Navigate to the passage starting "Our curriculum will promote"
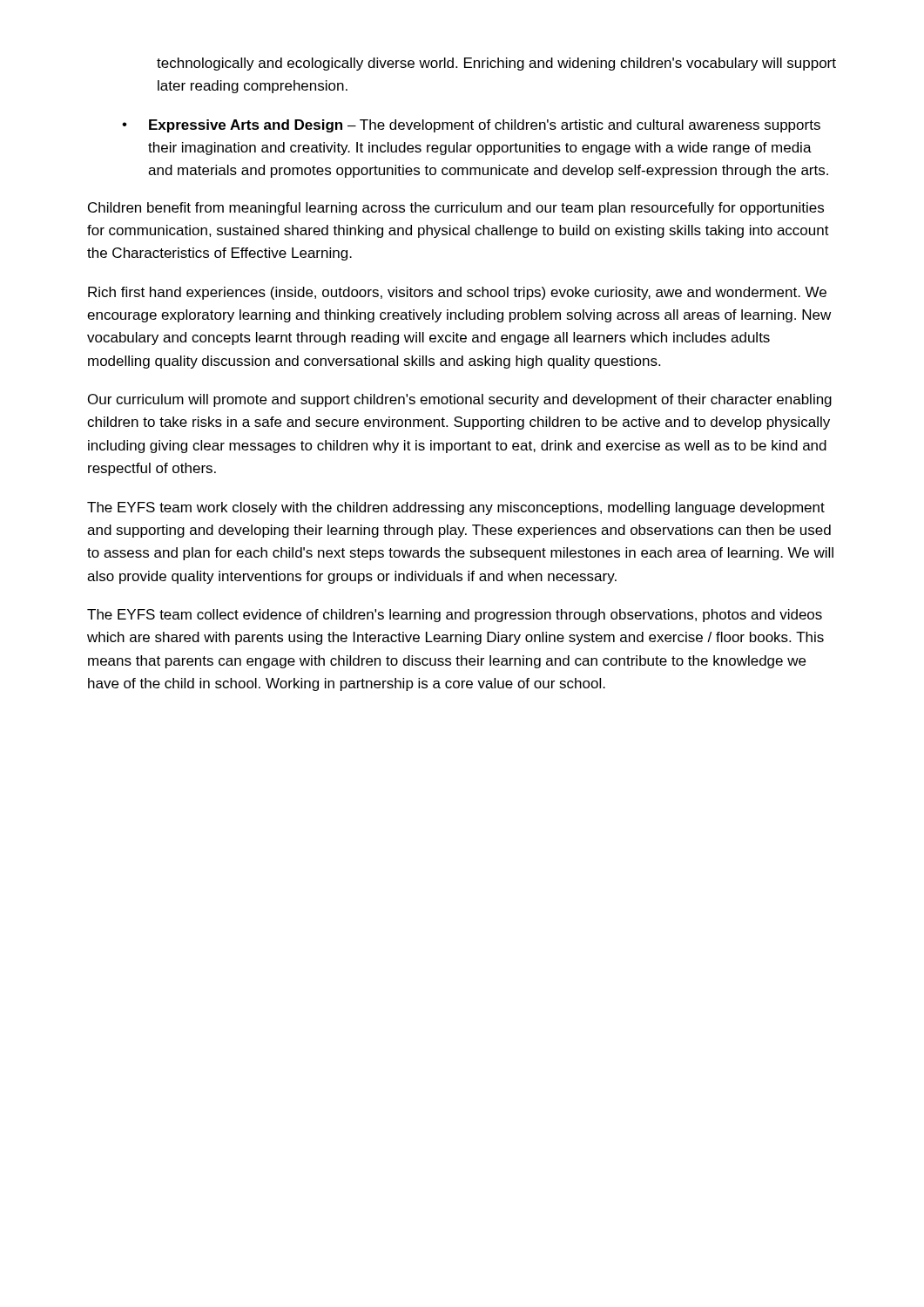 tap(462, 435)
